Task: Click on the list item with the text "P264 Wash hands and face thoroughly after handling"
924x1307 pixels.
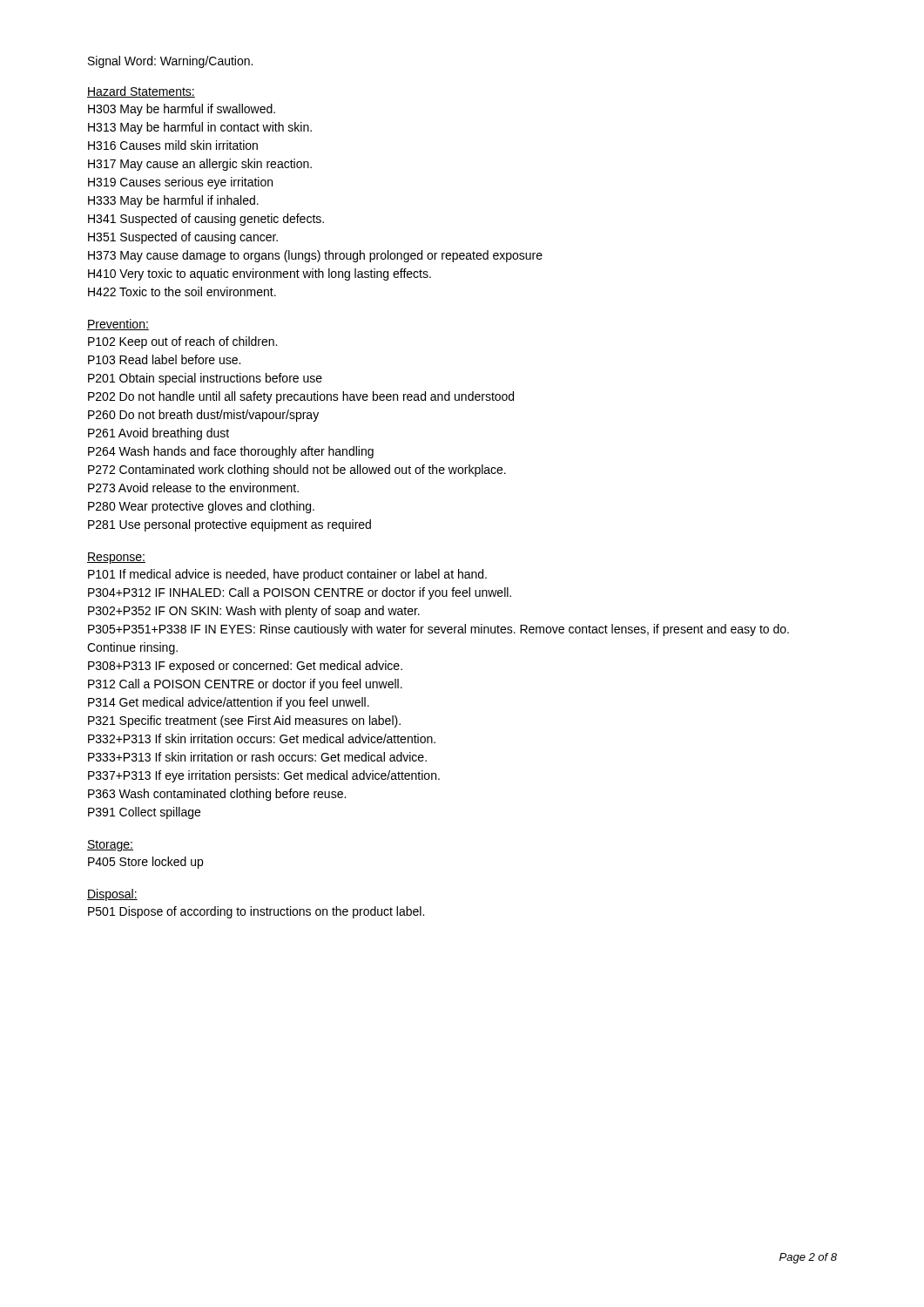Action: (231, 451)
